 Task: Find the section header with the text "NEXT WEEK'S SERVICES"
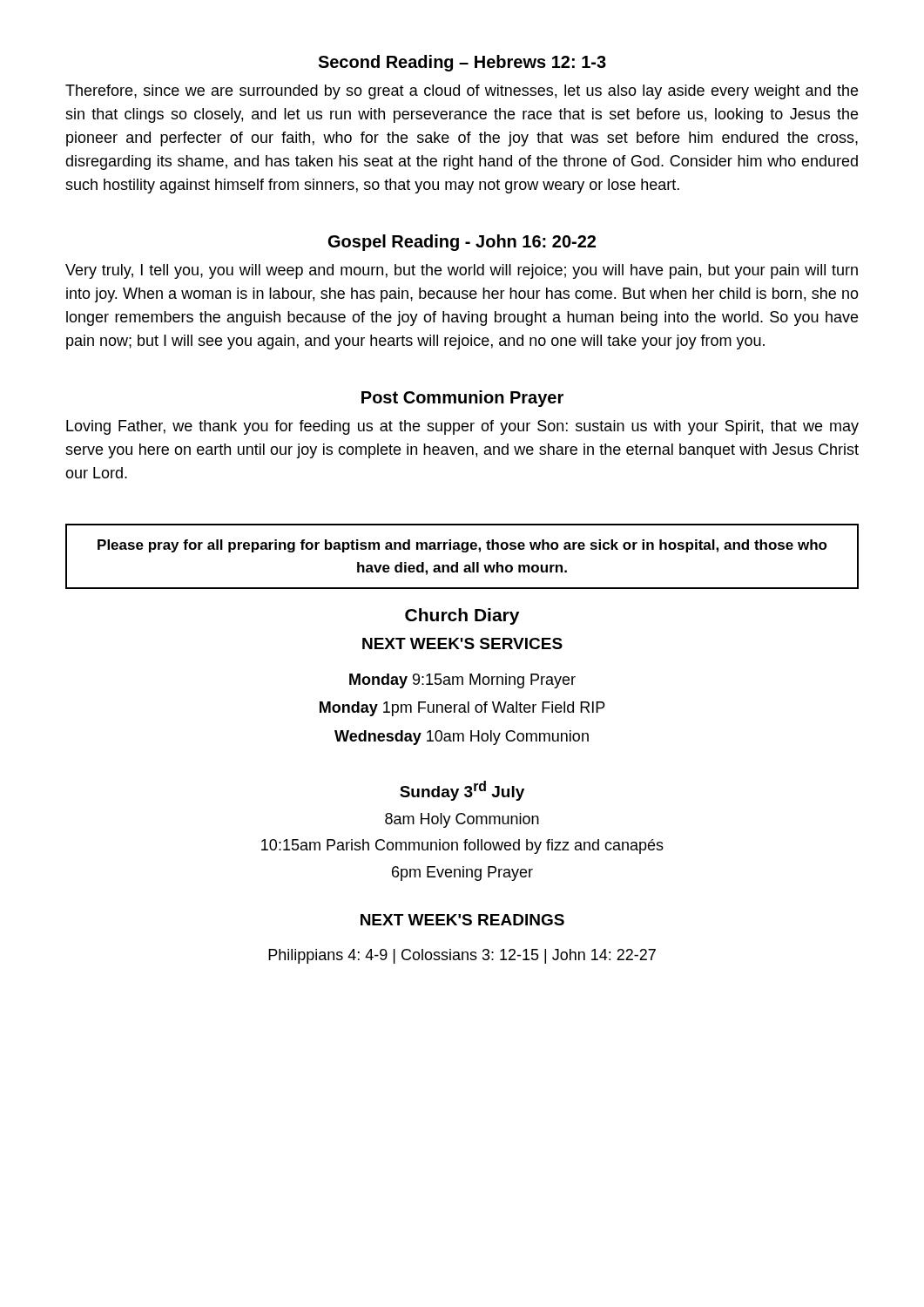pyautogui.click(x=462, y=643)
